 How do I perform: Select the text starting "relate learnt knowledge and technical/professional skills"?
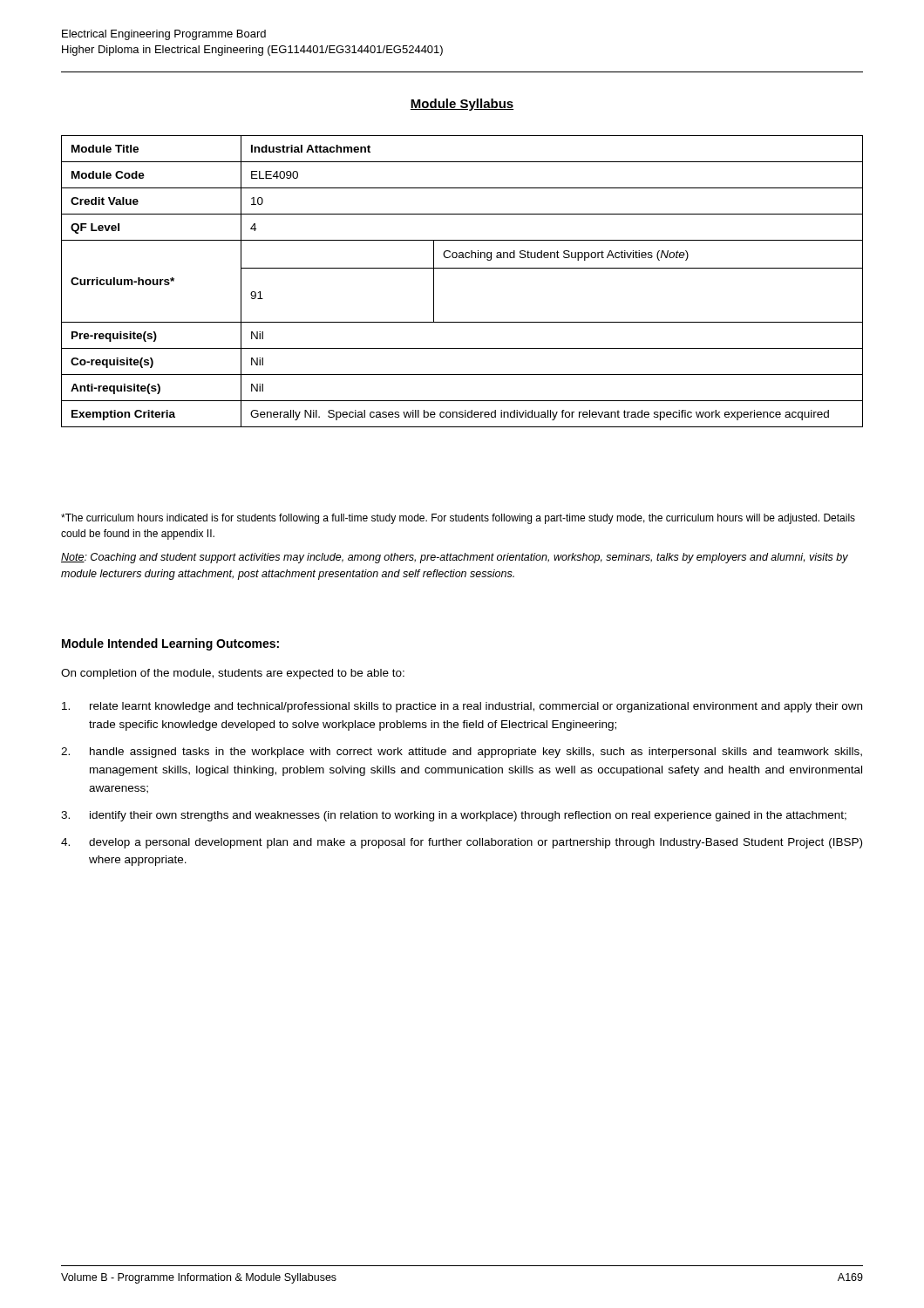[462, 716]
